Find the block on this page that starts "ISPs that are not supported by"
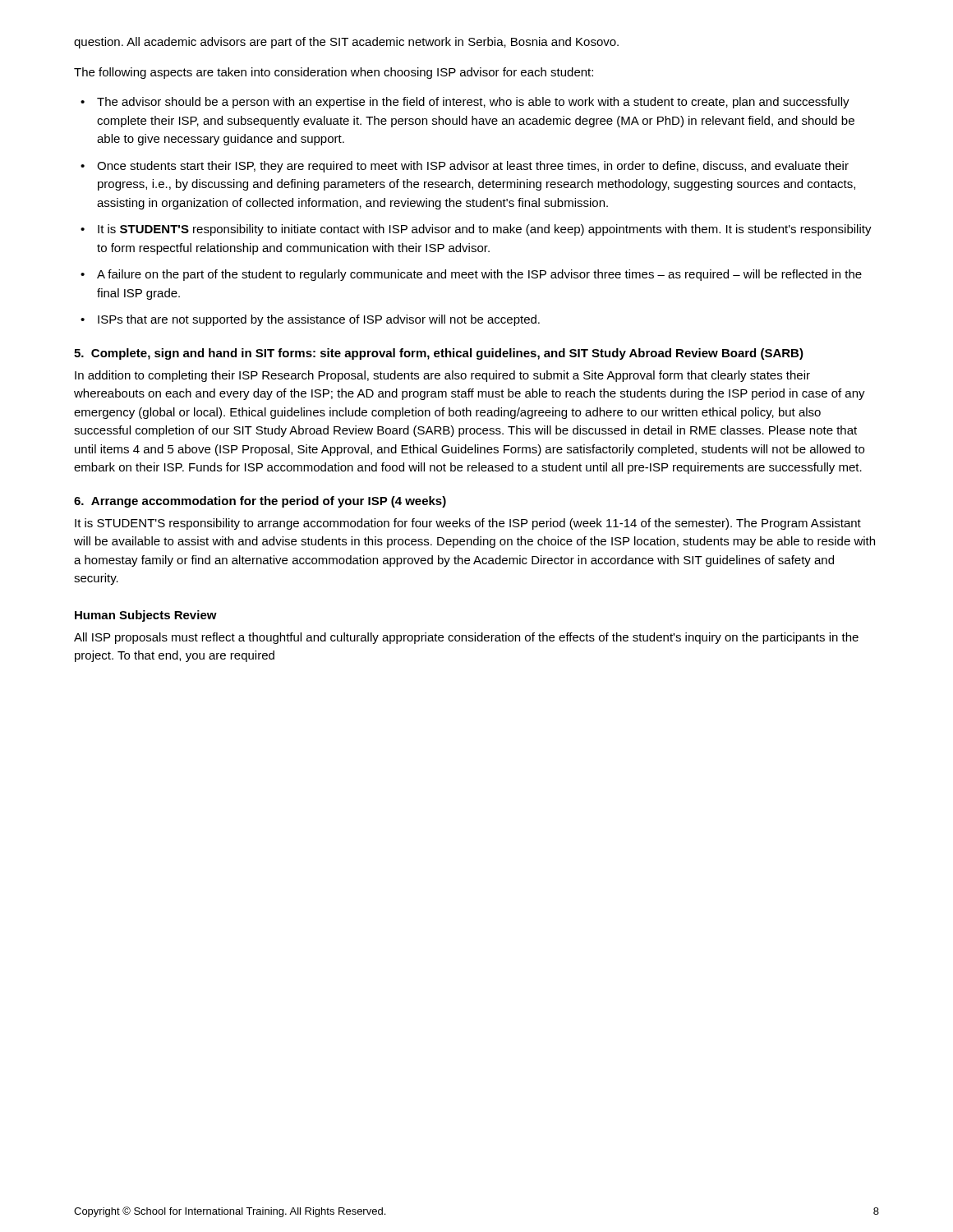 click(319, 319)
